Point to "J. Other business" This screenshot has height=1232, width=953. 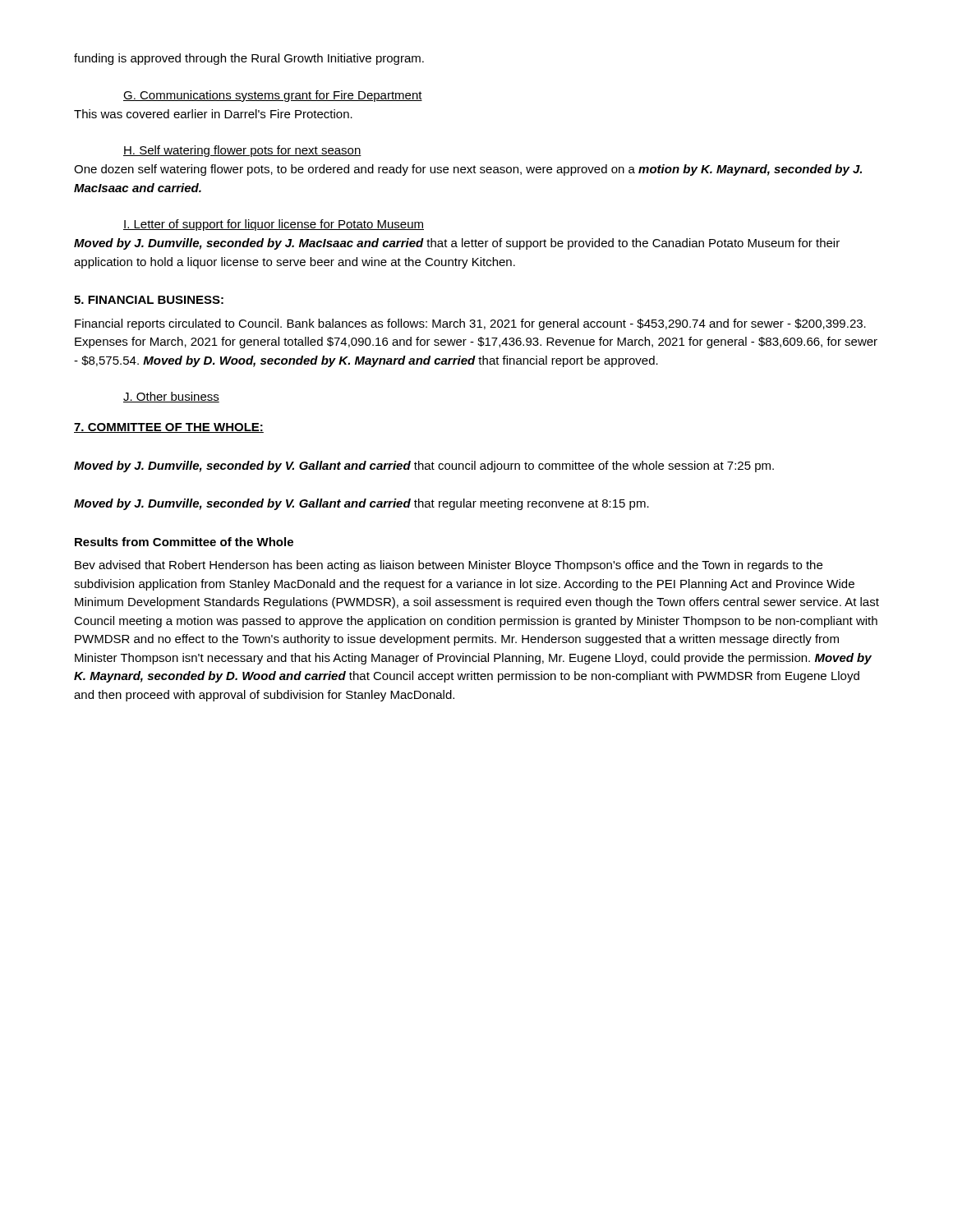click(171, 396)
